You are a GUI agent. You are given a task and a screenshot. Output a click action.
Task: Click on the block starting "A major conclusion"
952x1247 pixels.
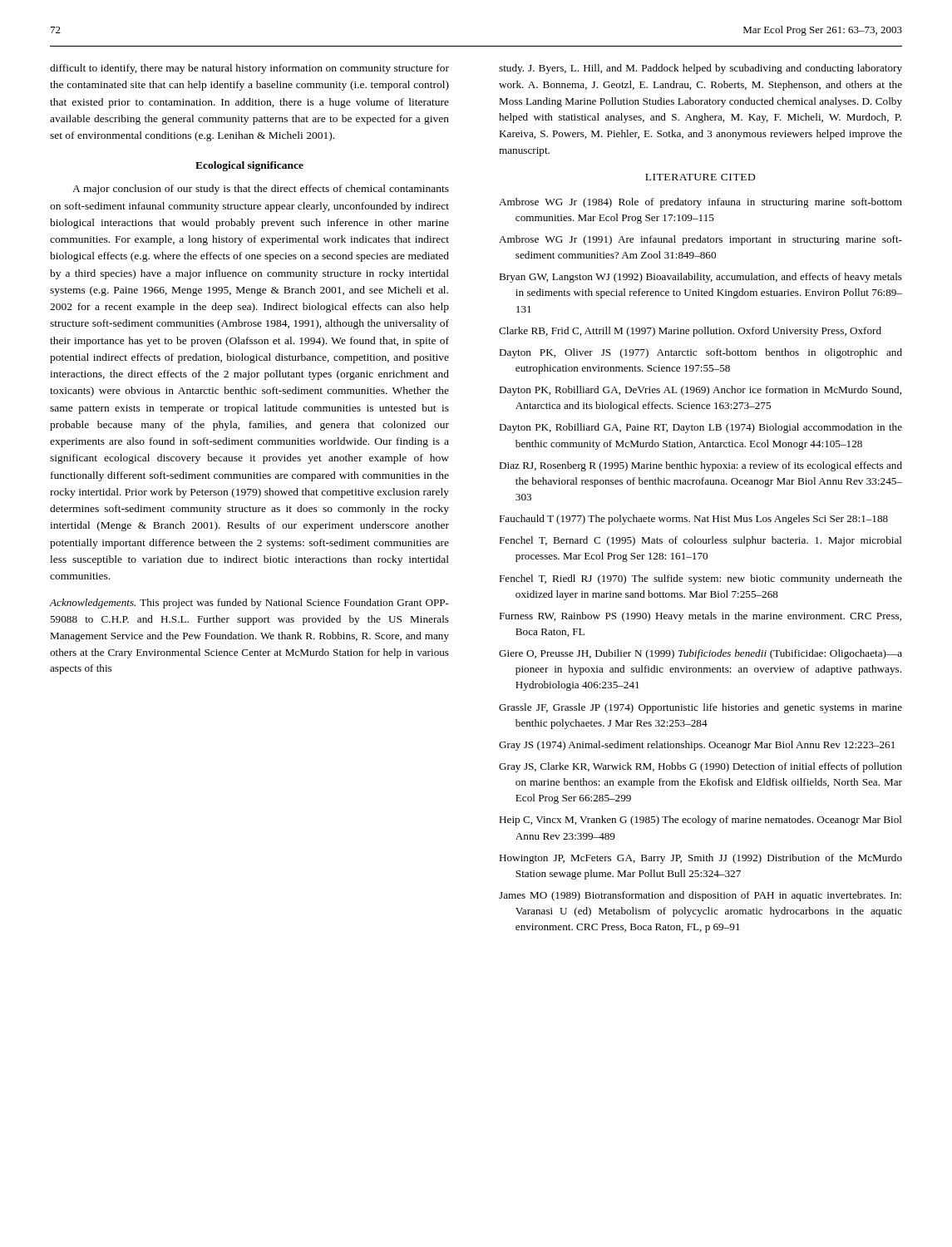[249, 383]
